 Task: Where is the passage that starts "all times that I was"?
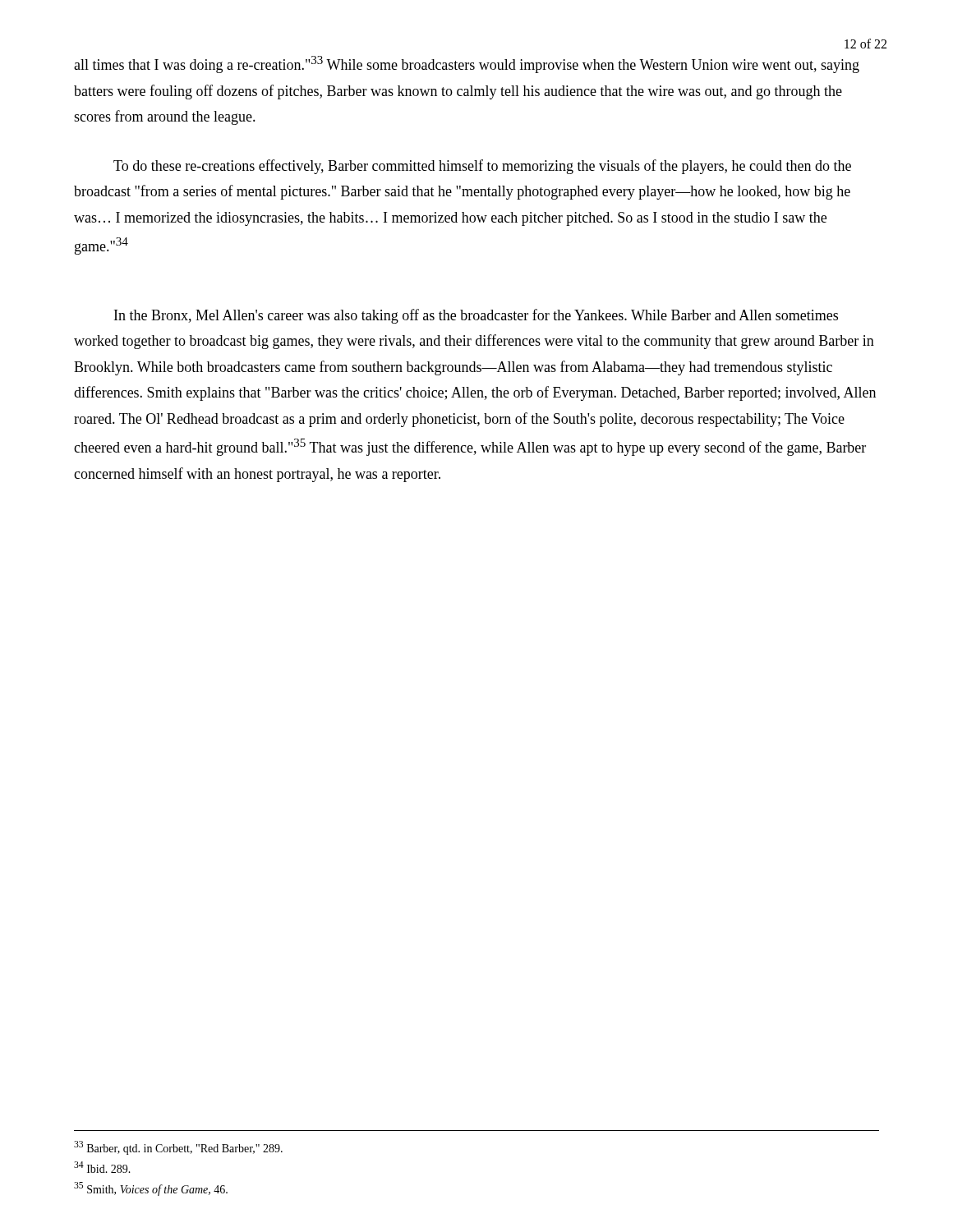pos(467,89)
